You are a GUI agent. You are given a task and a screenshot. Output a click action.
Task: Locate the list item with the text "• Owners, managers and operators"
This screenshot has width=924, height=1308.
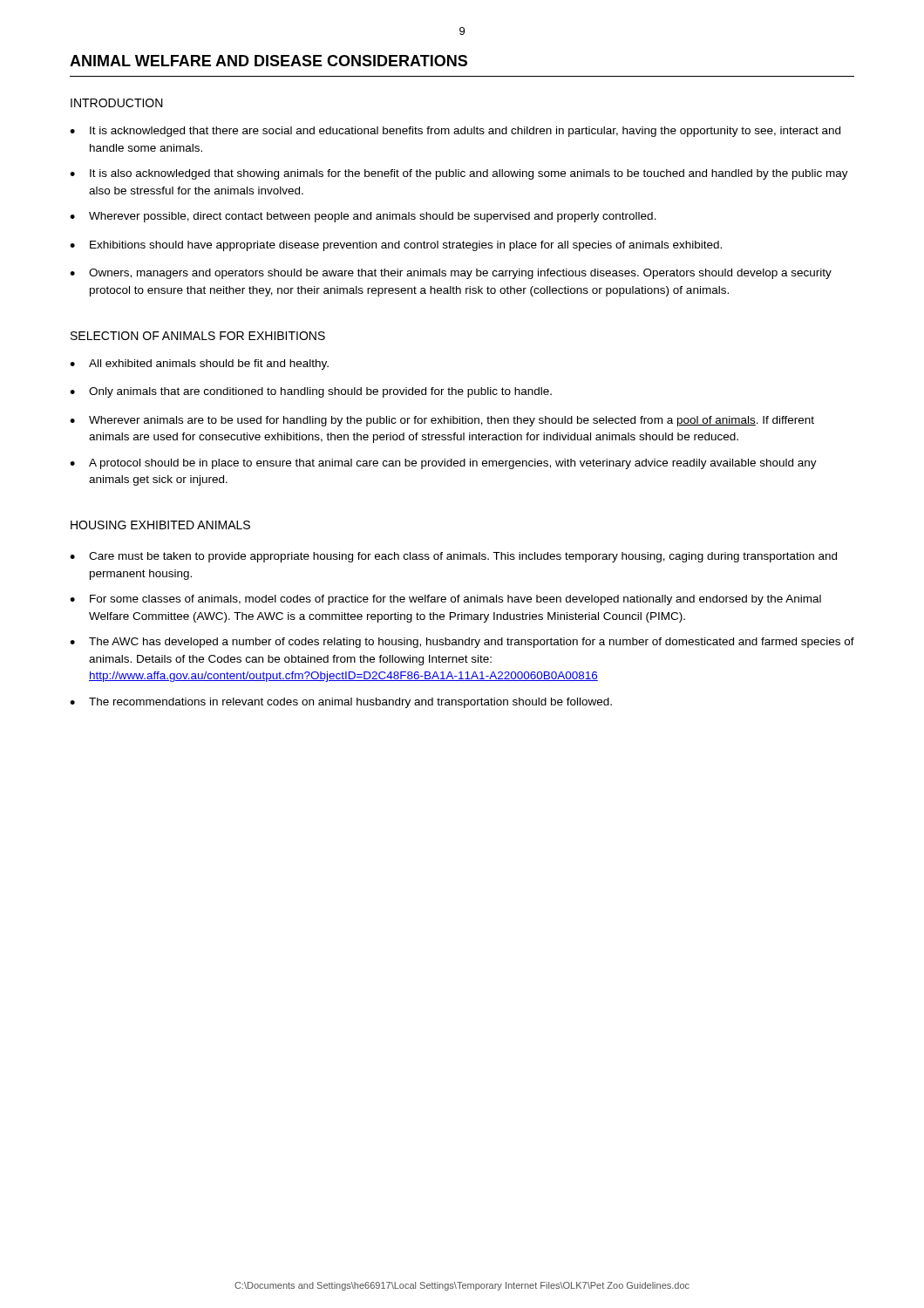[462, 282]
